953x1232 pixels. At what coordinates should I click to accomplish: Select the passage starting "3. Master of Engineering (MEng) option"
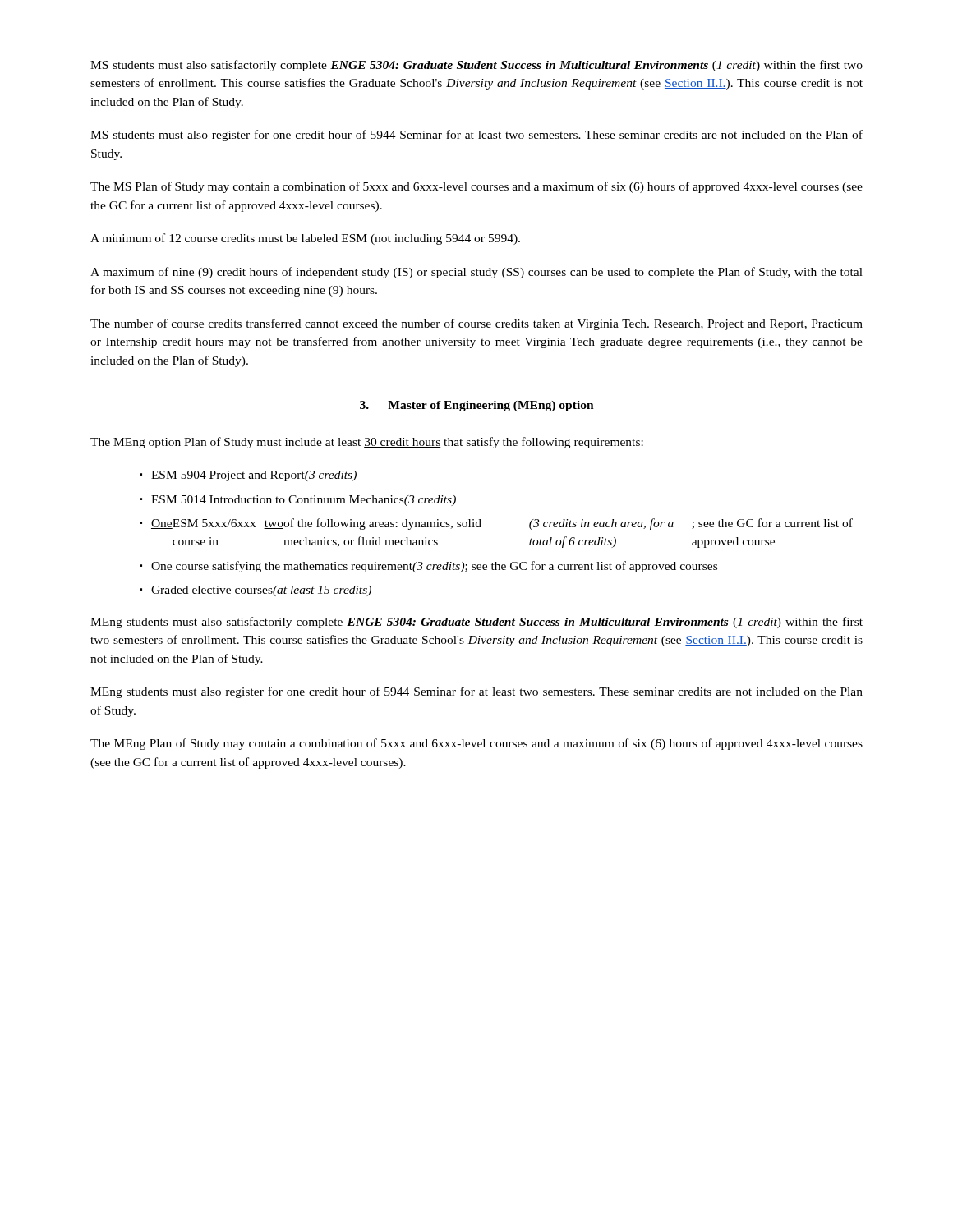476,405
